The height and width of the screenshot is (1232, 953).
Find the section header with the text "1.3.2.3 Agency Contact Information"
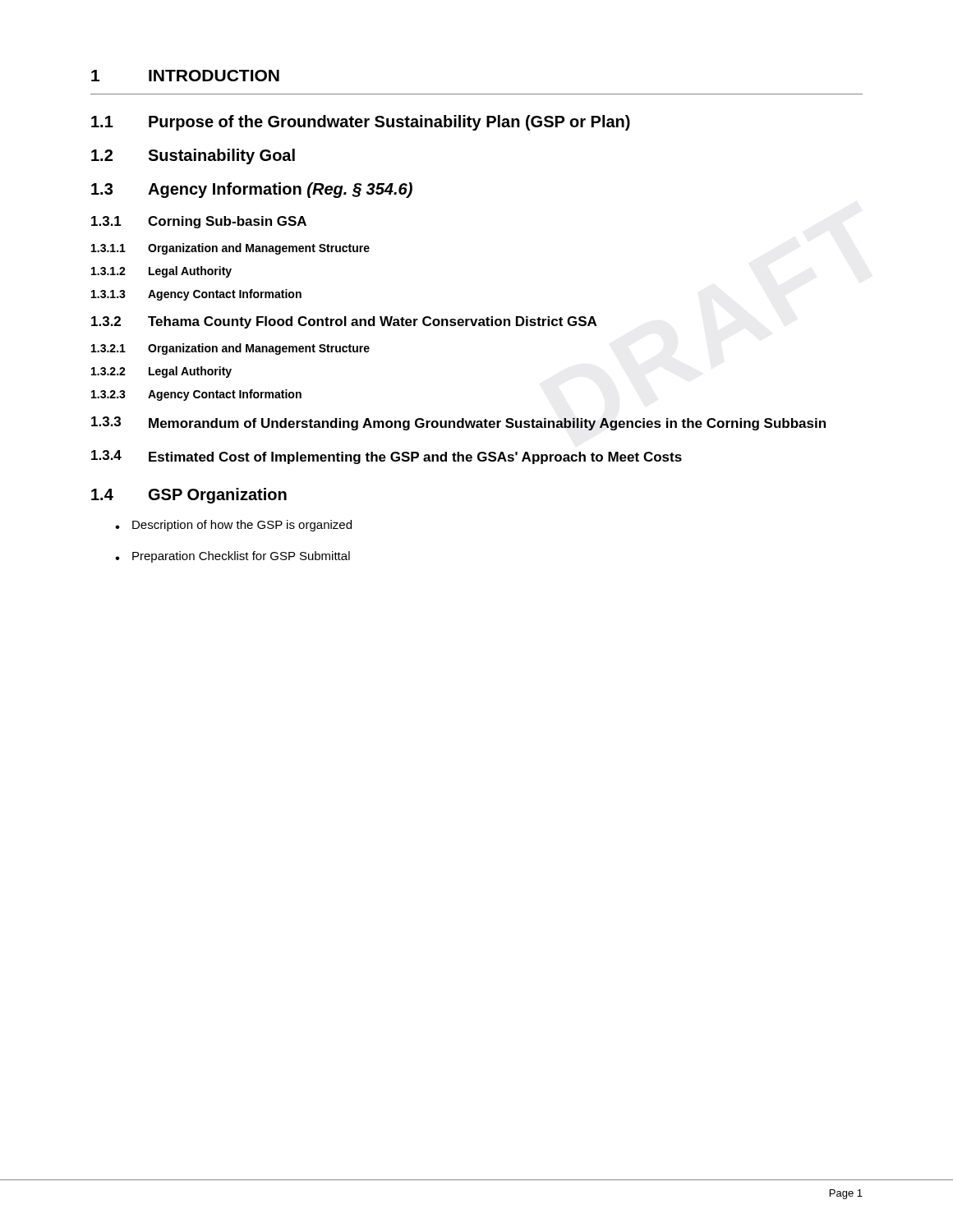[196, 394]
